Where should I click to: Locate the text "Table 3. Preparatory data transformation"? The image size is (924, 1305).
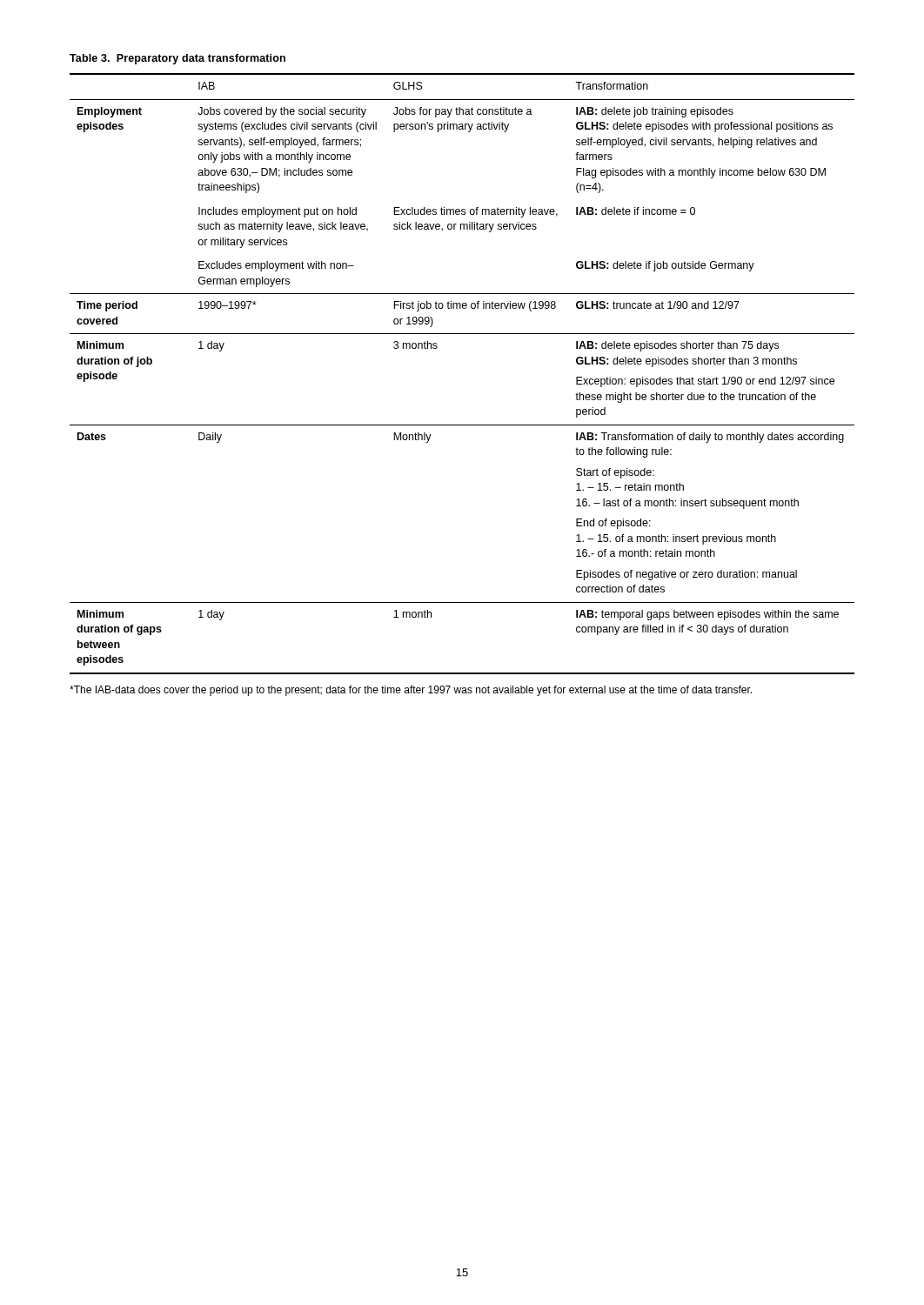(178, 58)
